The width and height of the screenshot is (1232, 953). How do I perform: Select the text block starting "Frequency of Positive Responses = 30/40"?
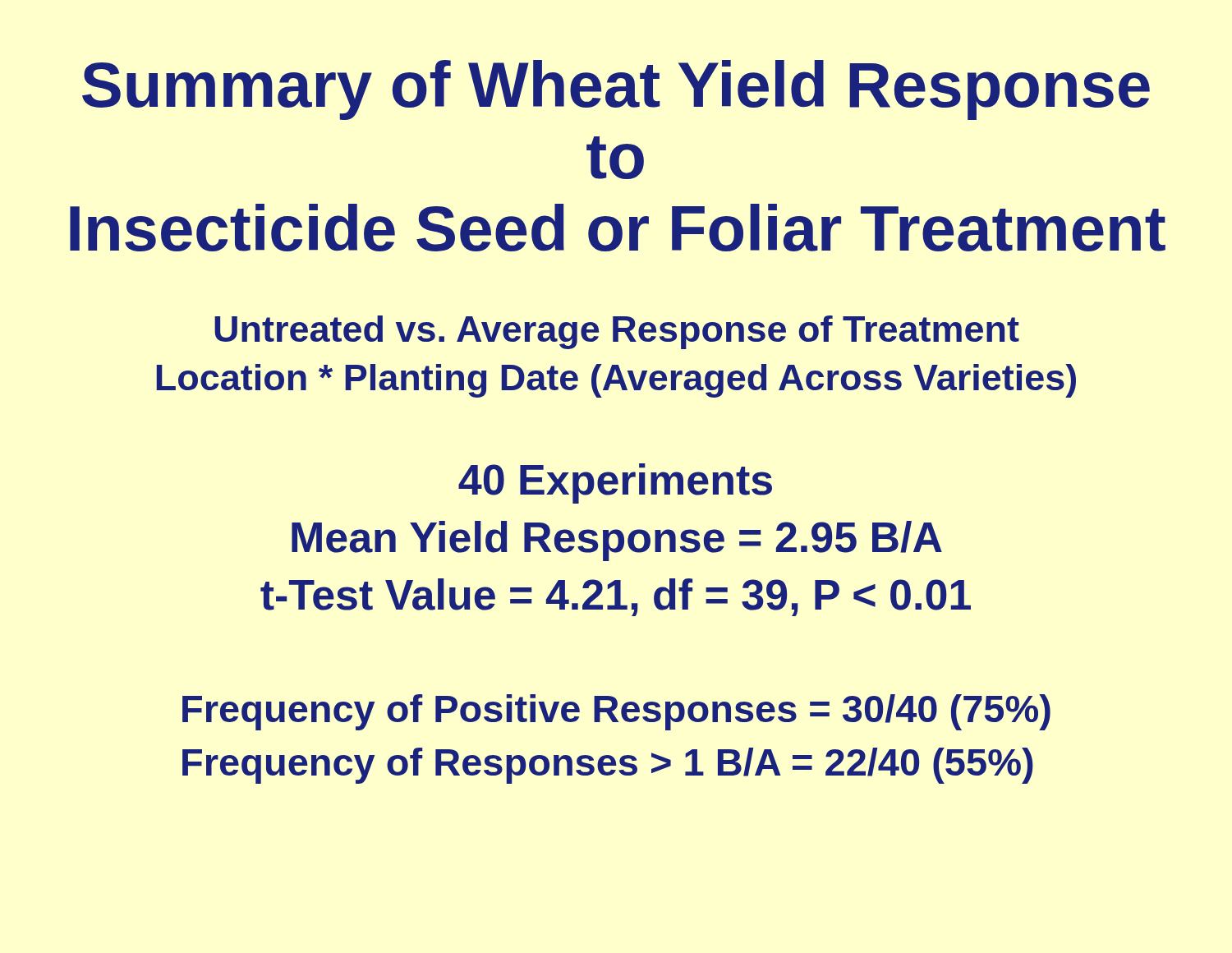[616, 735]
